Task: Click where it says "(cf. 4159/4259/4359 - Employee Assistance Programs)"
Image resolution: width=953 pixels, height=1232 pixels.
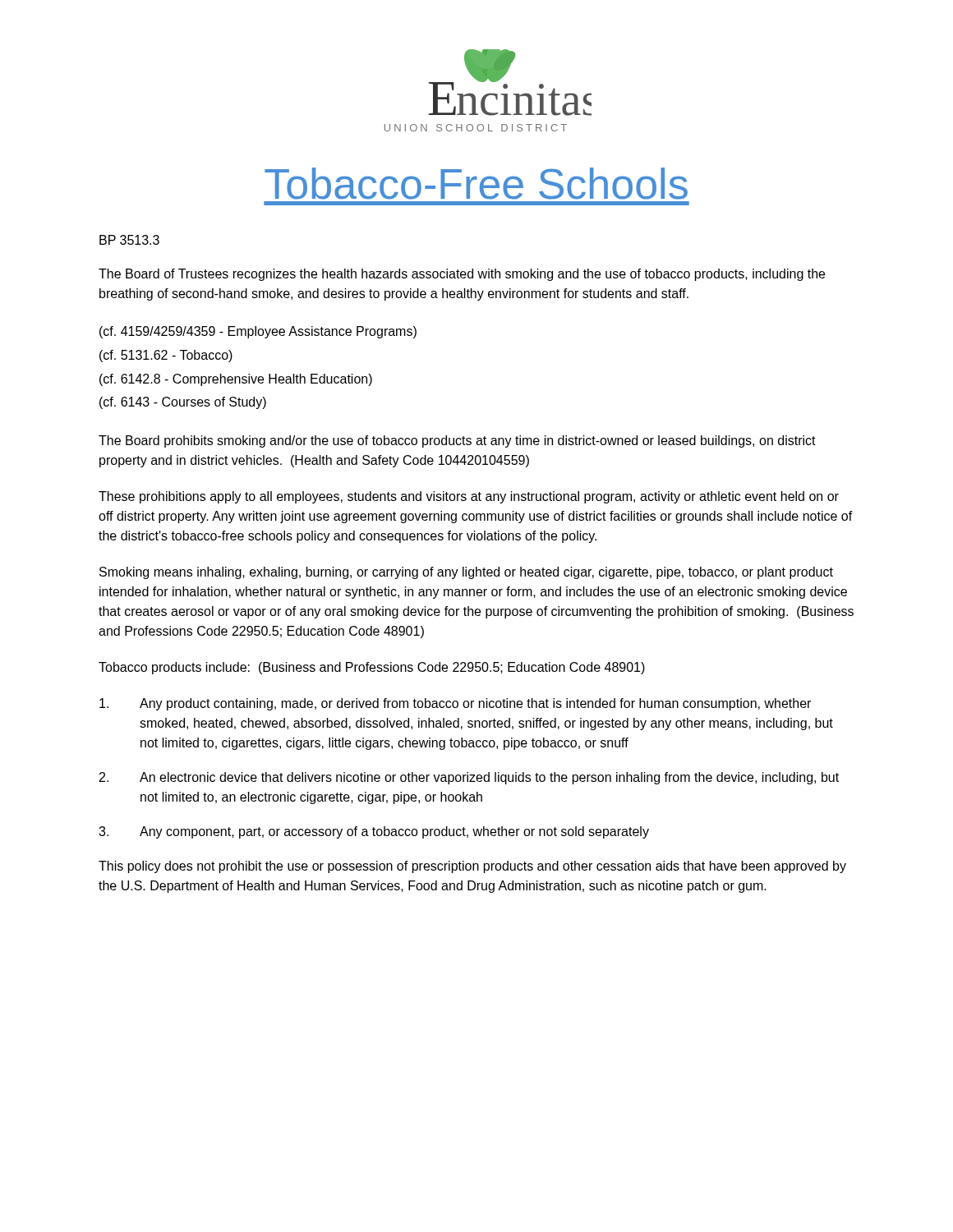Action: pos(258,331)
